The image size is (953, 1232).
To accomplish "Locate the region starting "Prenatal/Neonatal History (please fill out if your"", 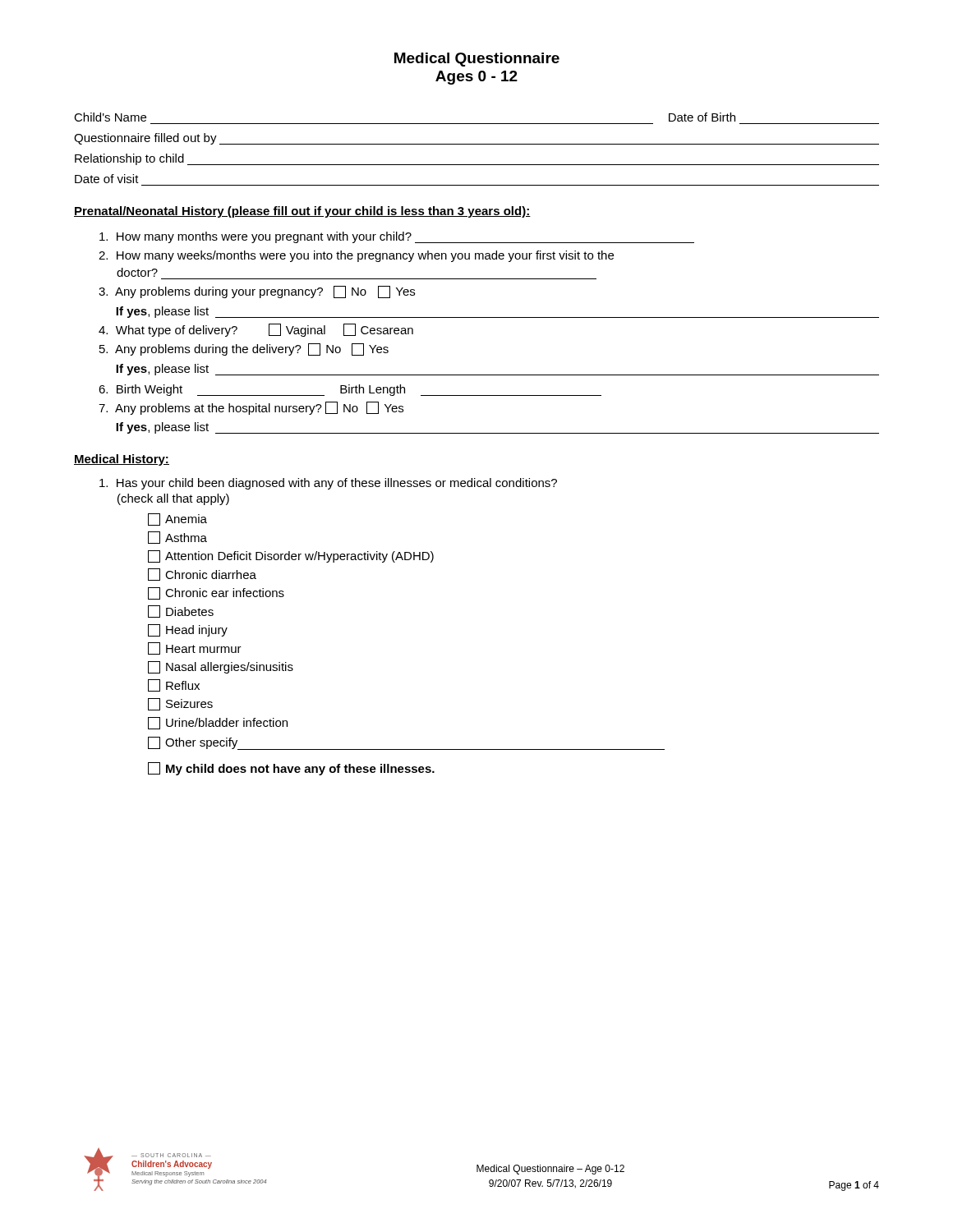I will pos(302,211).
